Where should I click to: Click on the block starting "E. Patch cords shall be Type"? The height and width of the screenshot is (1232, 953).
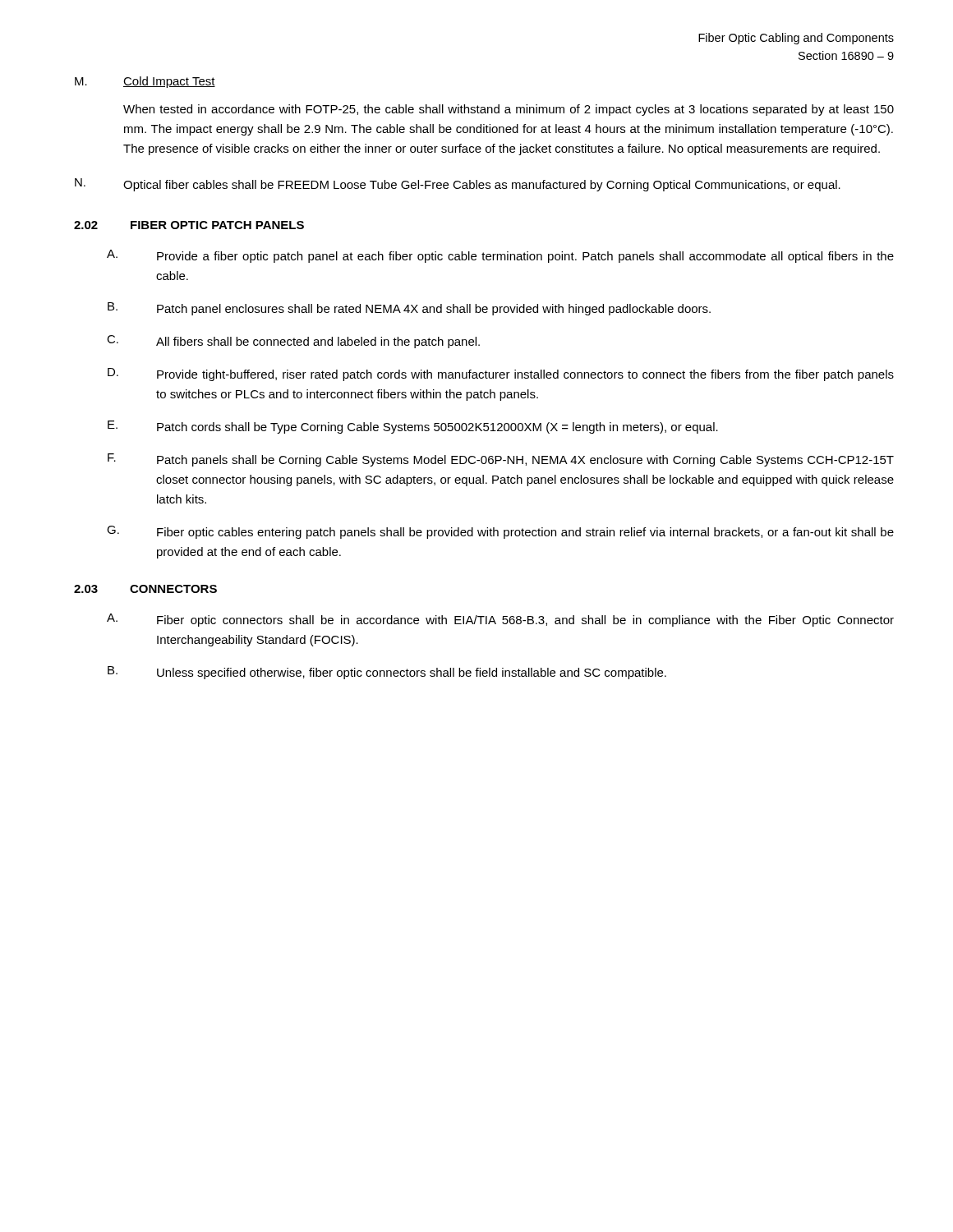click(x=484, y=427)
